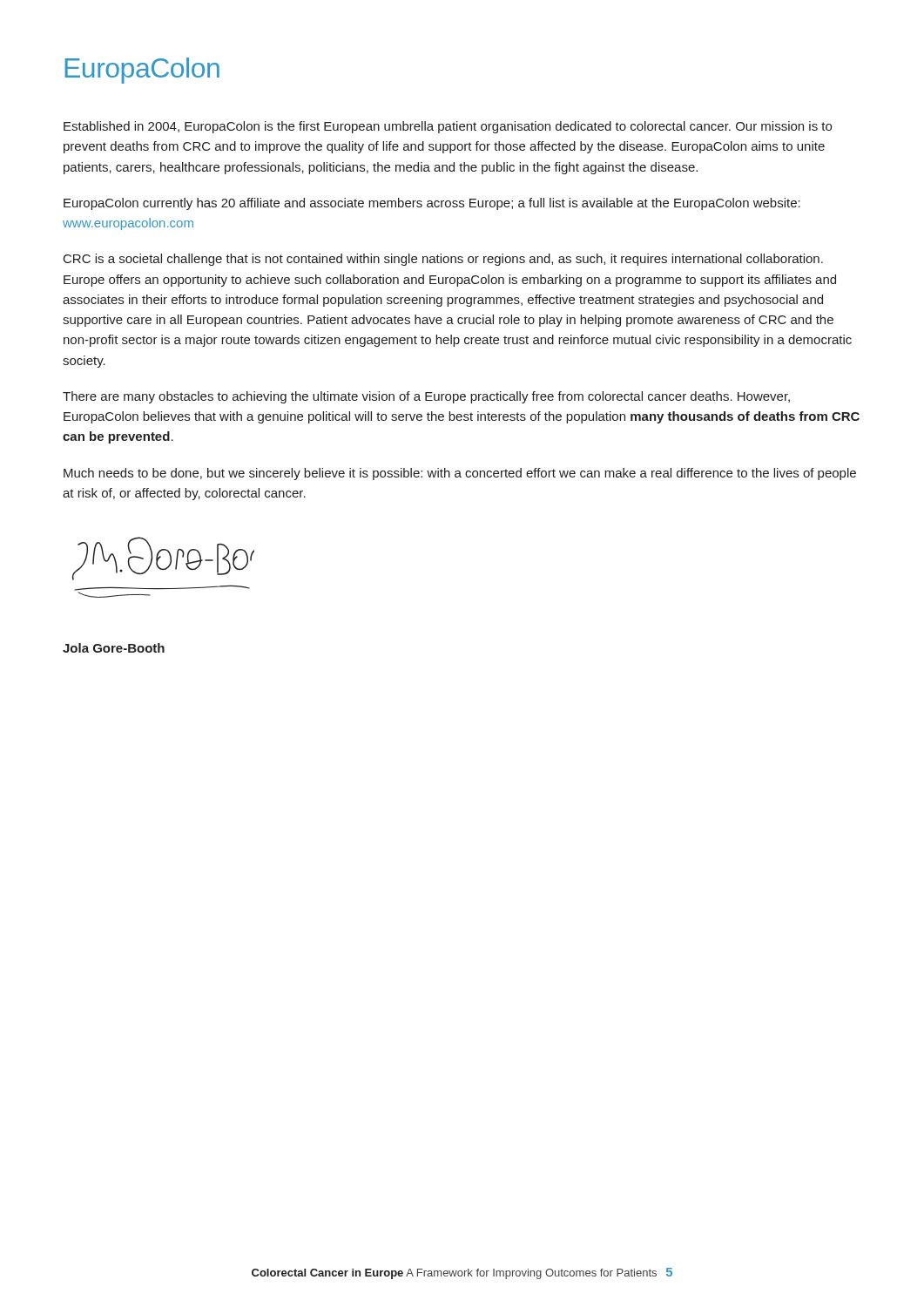Find the block on this page that starts "Established in 2004, EuropaColon is the"
The width and height of the screenshot is (924, 1307).
coord(448,146)
